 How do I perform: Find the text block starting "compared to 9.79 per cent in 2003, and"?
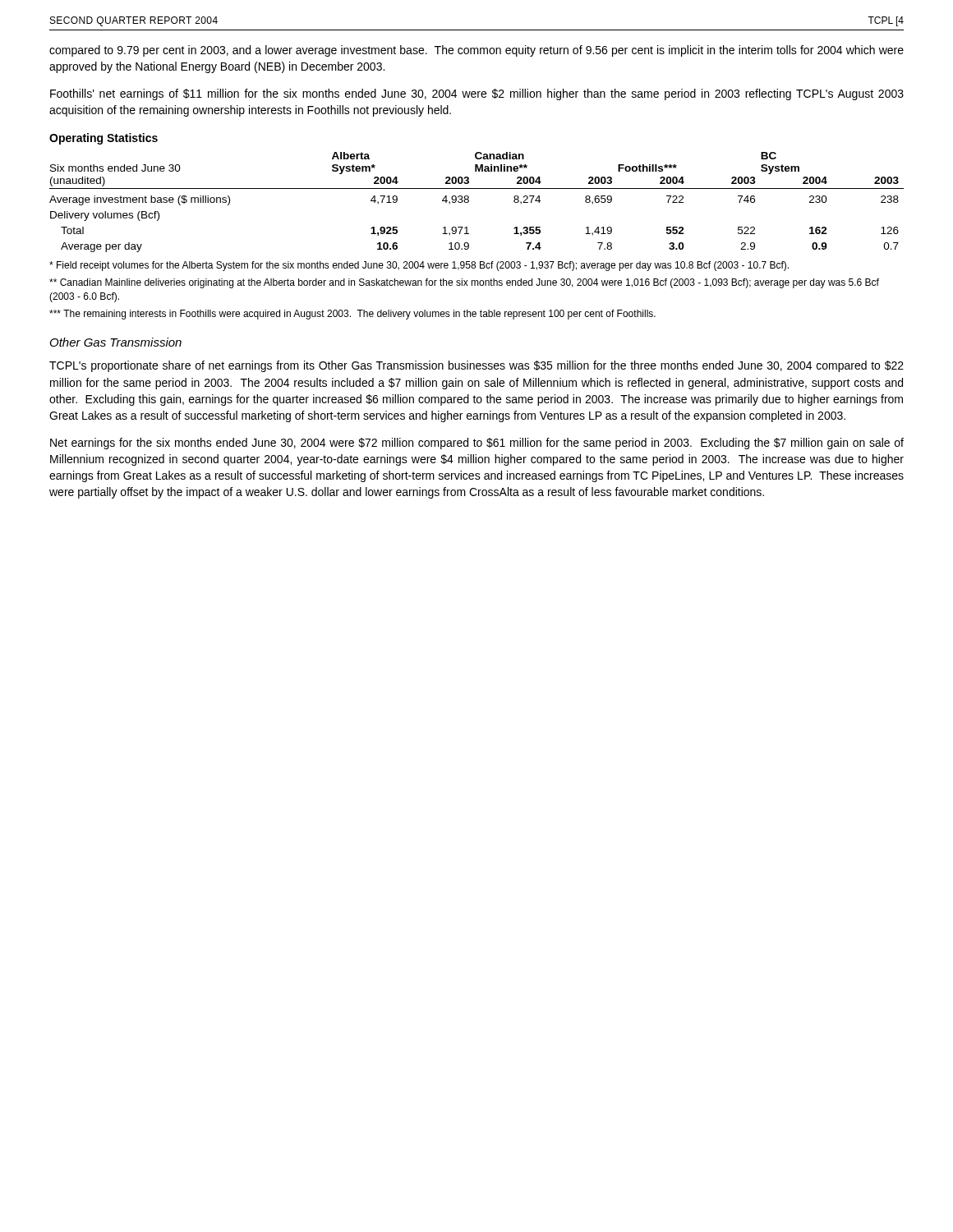click(x=476, y=58)
